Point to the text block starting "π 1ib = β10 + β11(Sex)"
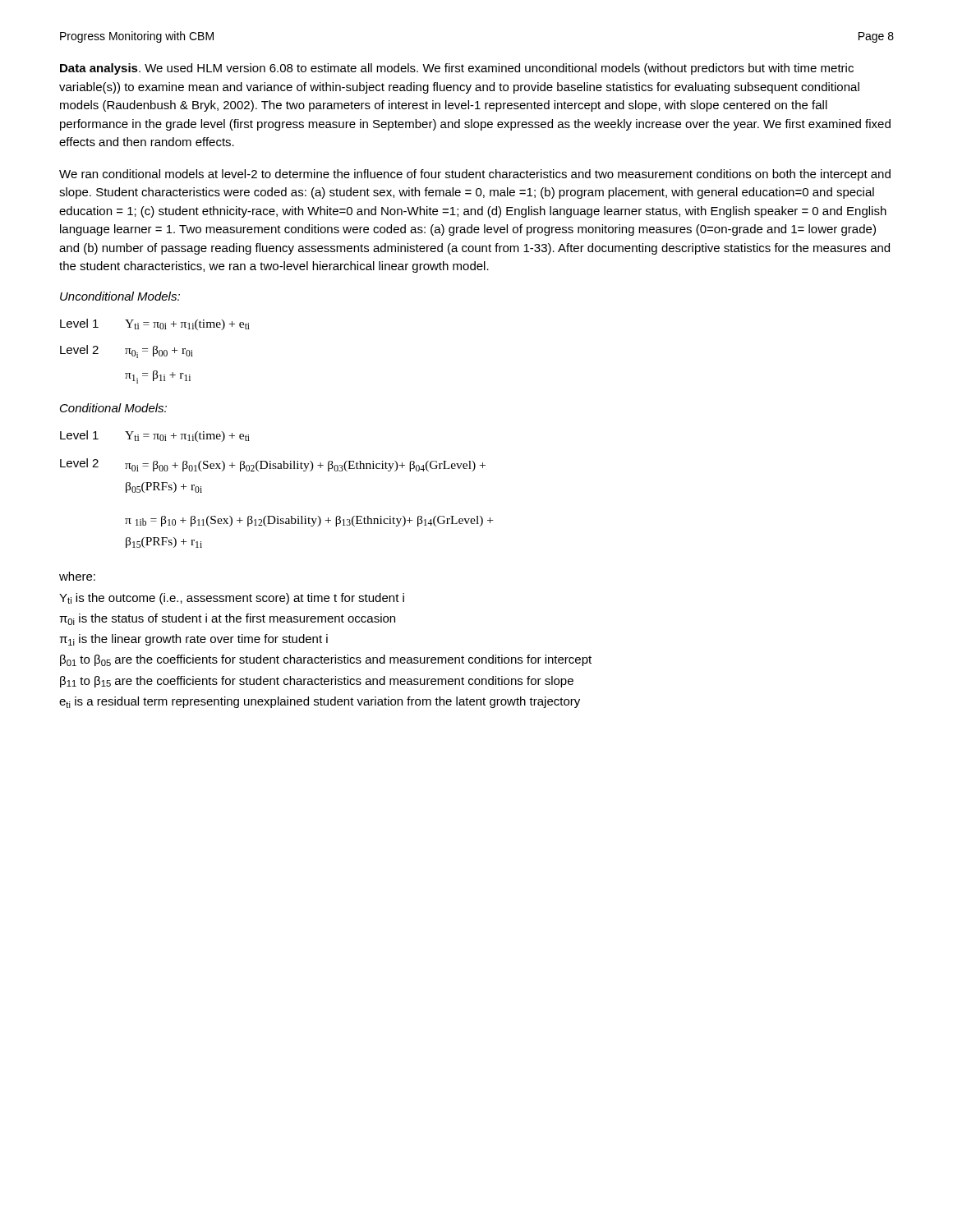 pos(309,521)
